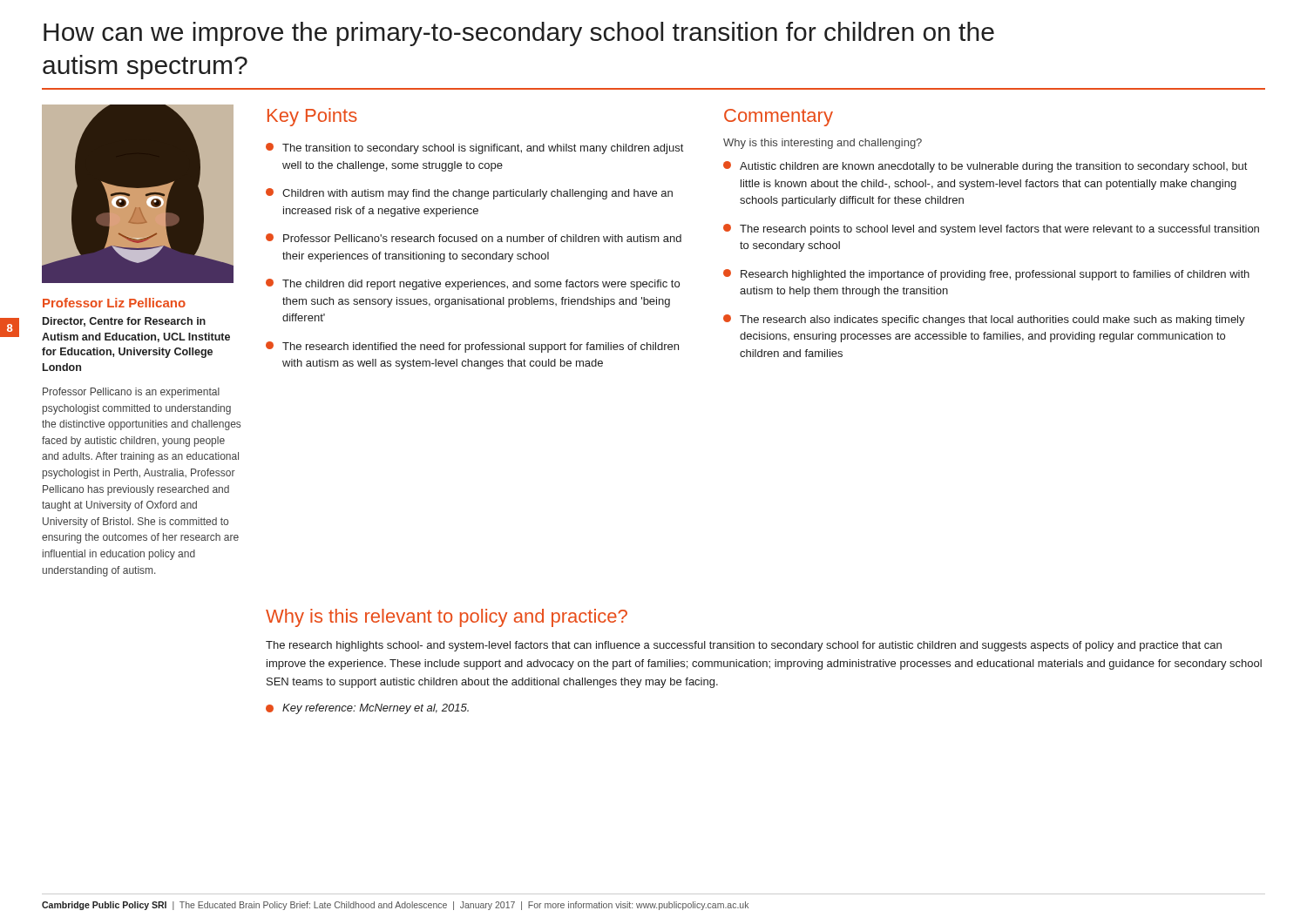The image size is (1307, 924).
Task: Where is the title that starts "How can we improve"?
Action: pos(654,53)
